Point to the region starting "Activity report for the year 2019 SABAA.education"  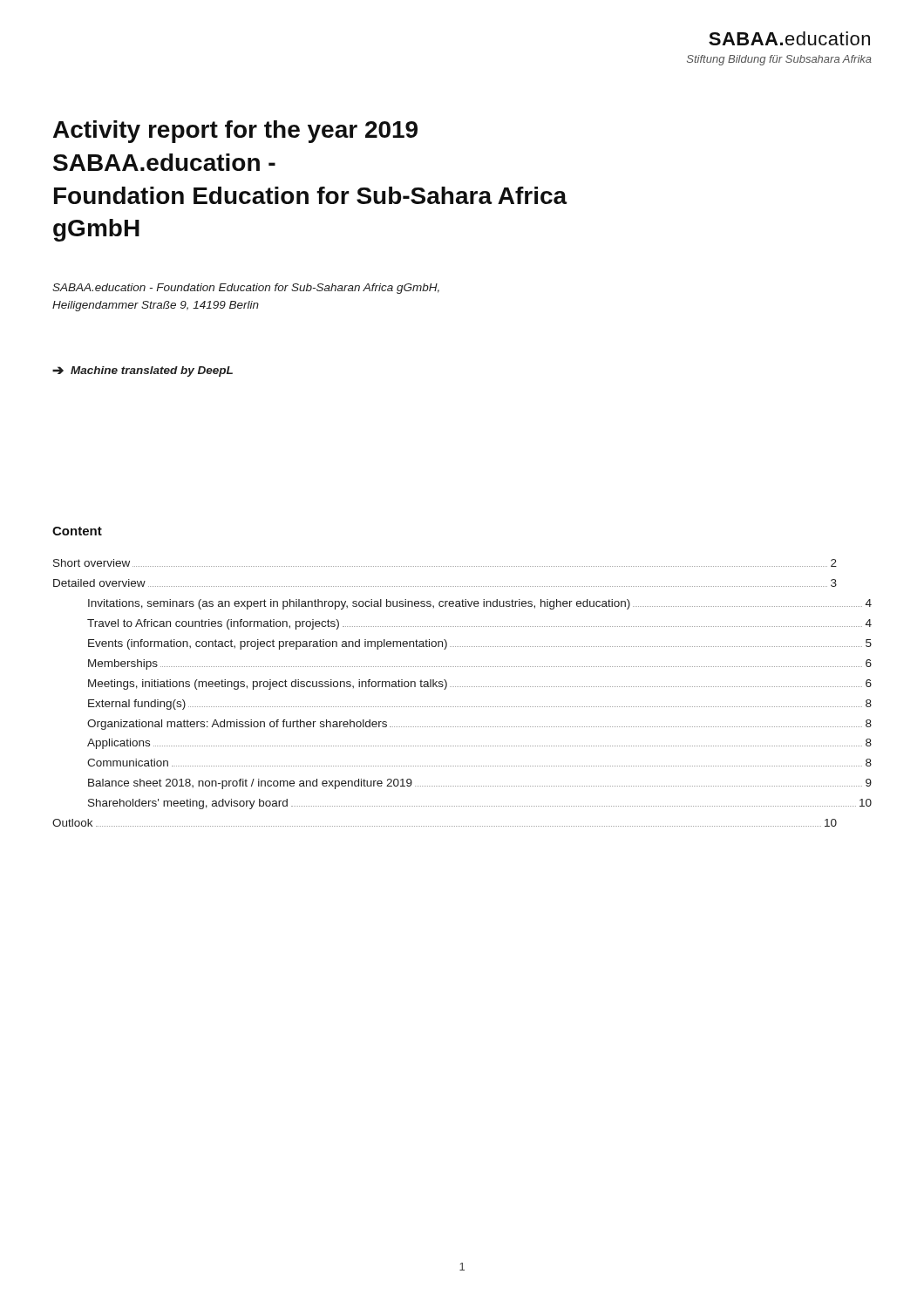coord(349,179)
